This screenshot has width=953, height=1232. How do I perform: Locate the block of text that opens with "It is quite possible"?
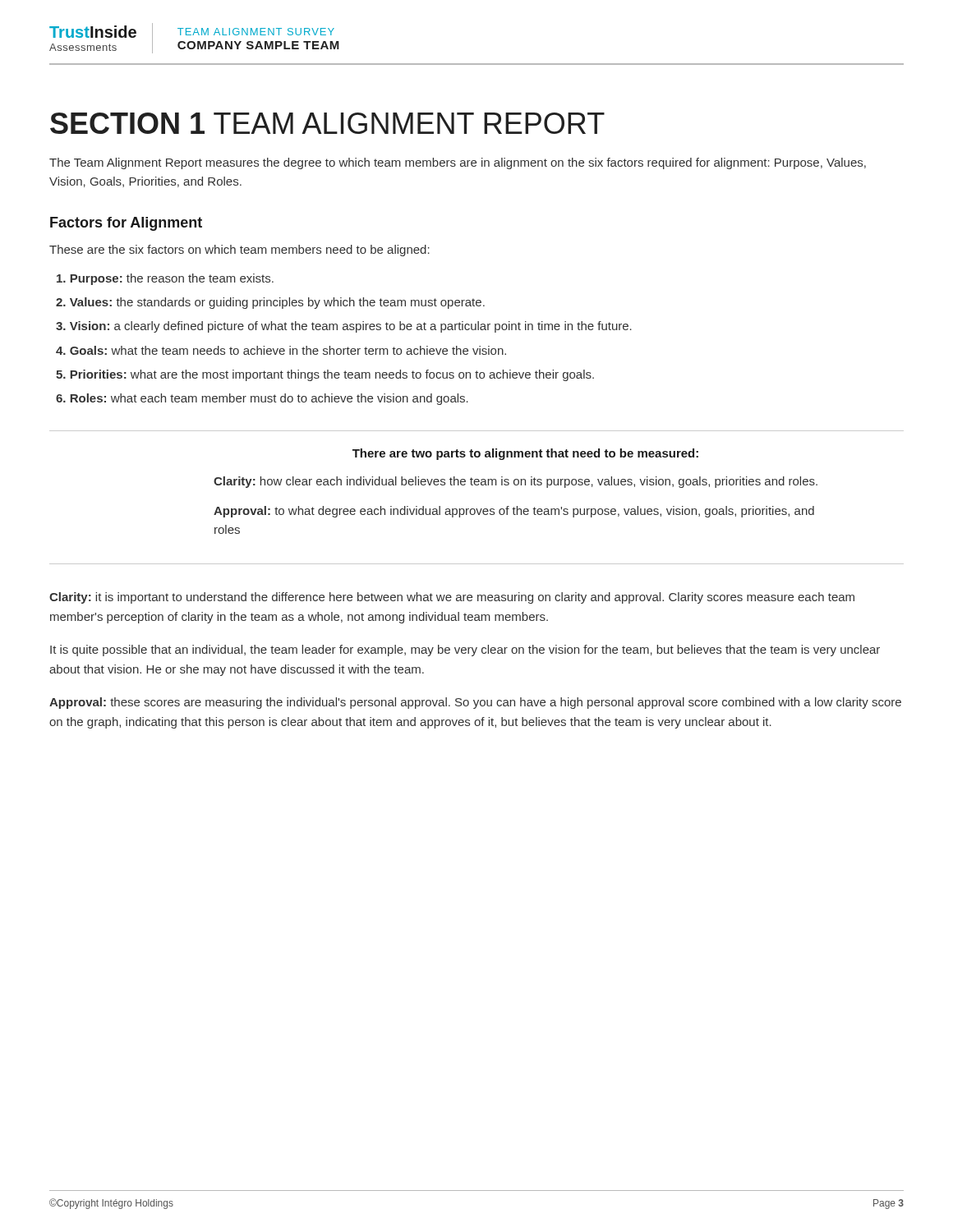pos(465,659)
